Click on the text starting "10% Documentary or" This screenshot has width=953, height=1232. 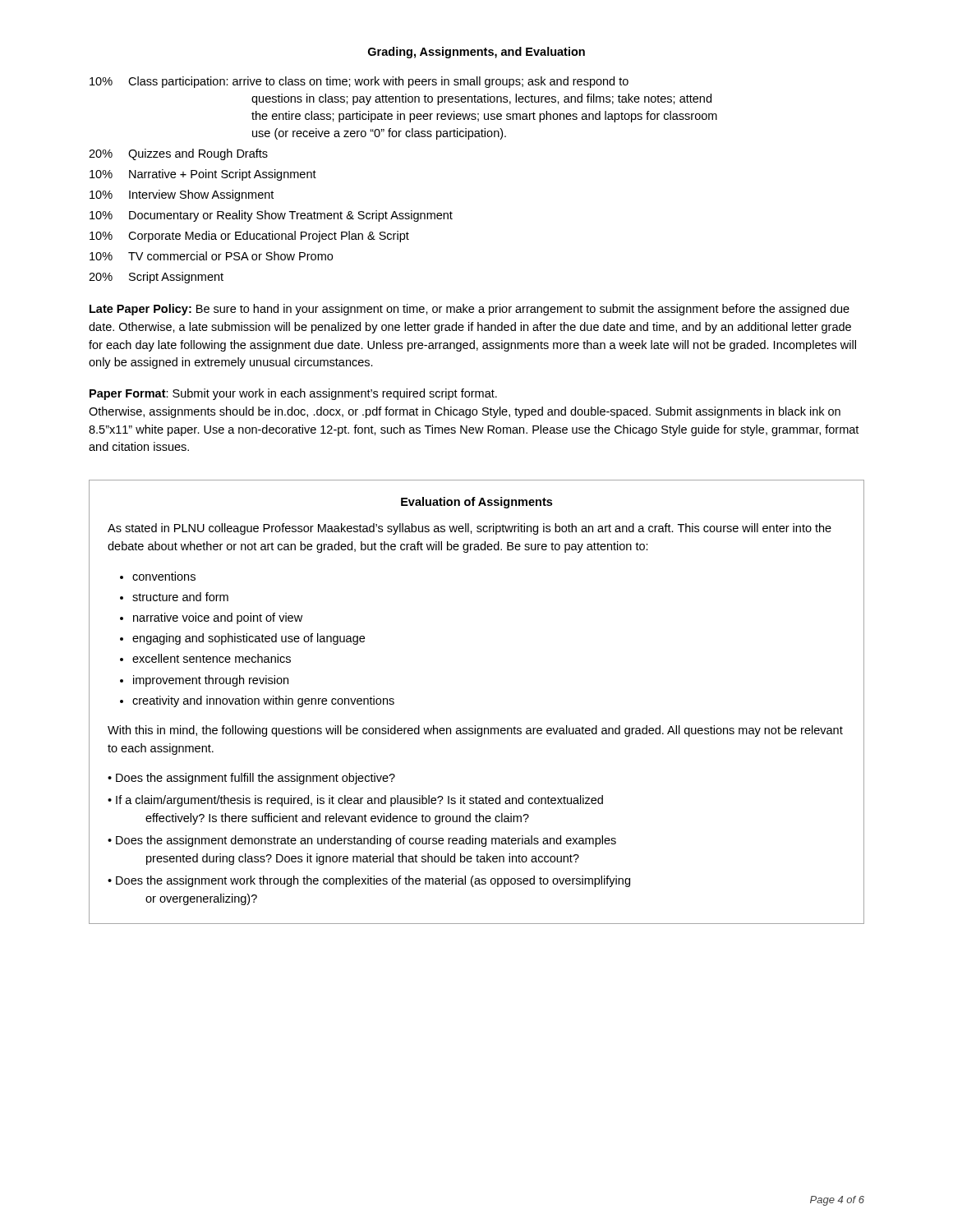271,216
